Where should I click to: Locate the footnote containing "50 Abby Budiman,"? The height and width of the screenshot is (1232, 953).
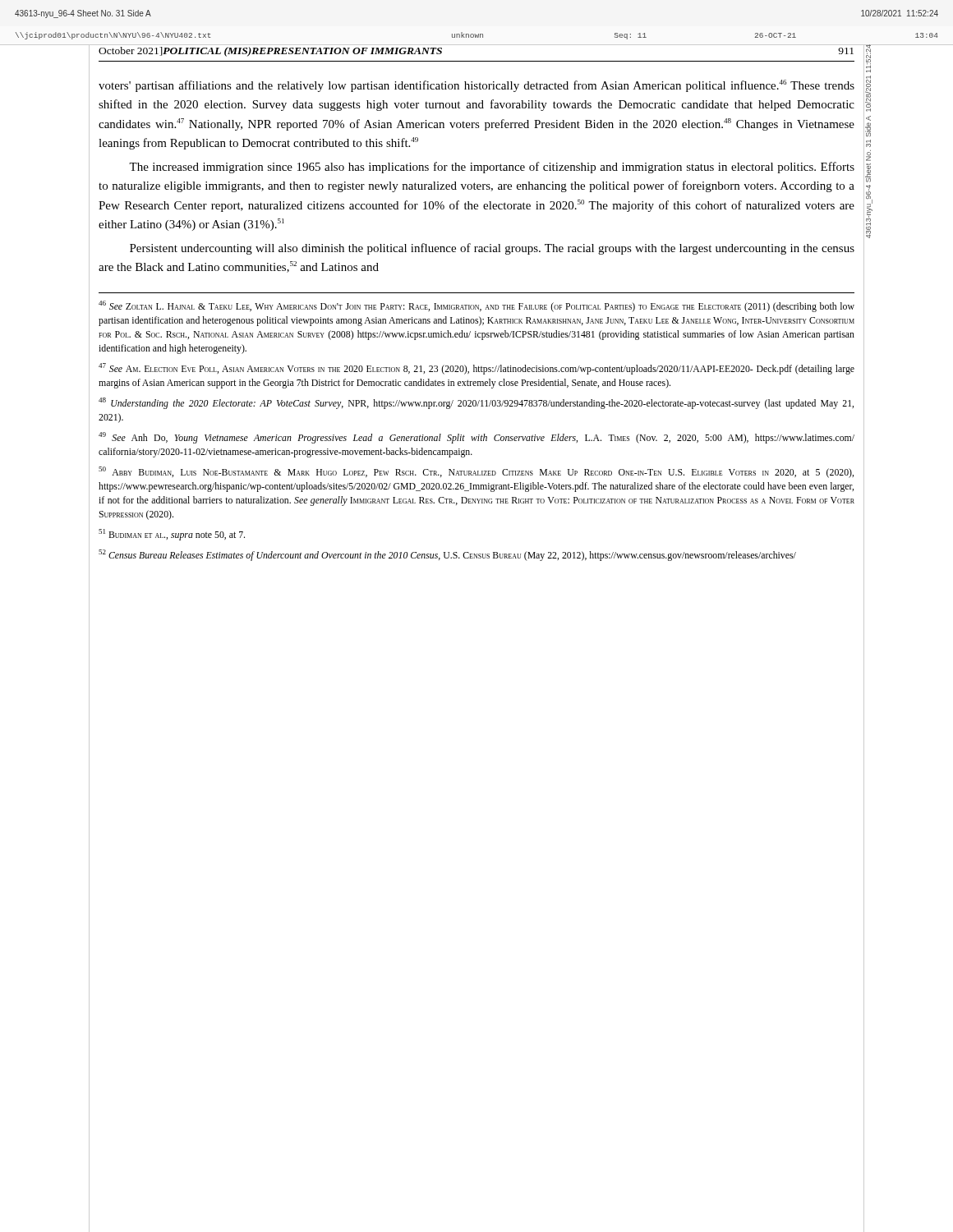[x=476, y=493]
